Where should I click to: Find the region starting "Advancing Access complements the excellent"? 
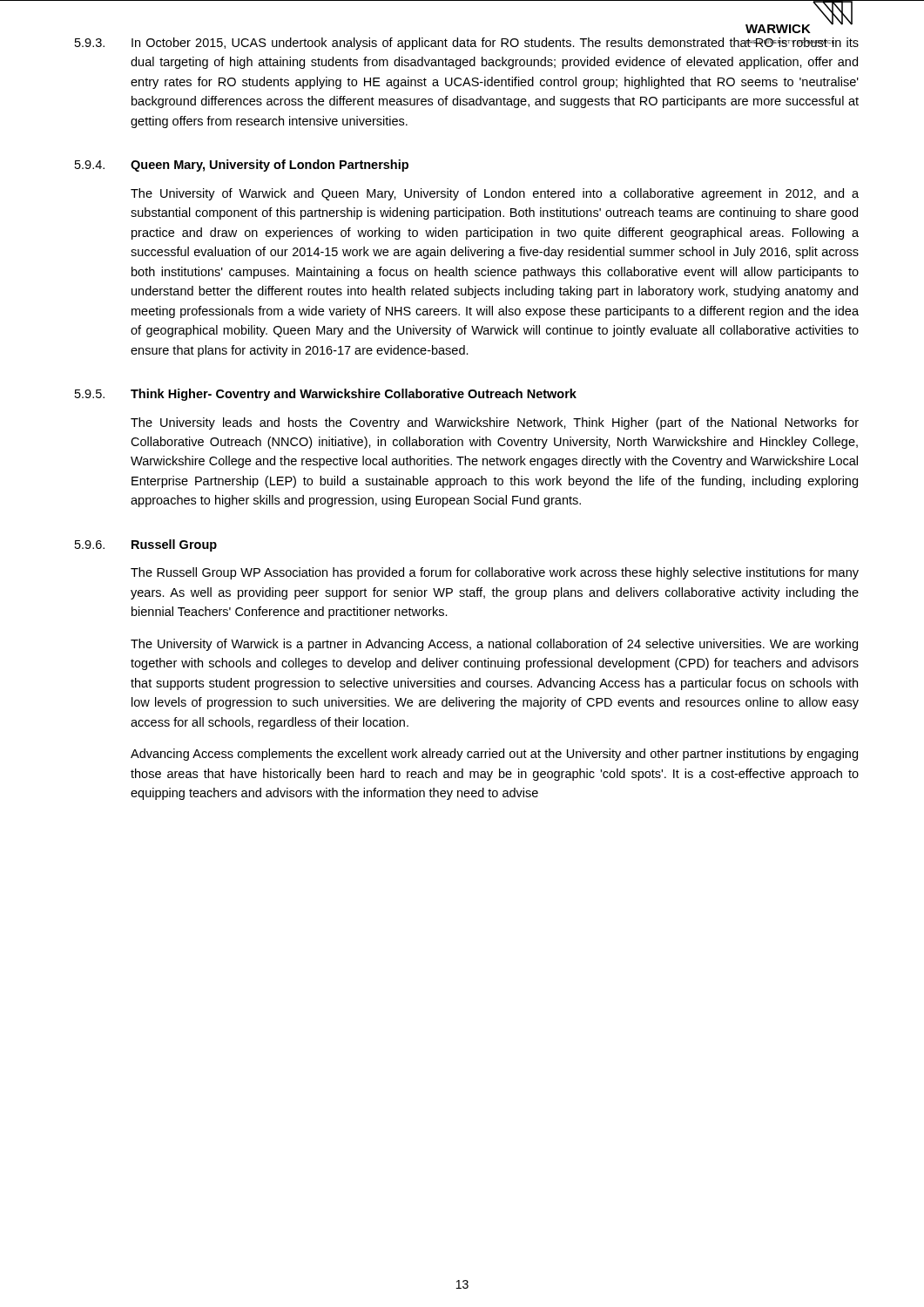click(x=495, y=773)
